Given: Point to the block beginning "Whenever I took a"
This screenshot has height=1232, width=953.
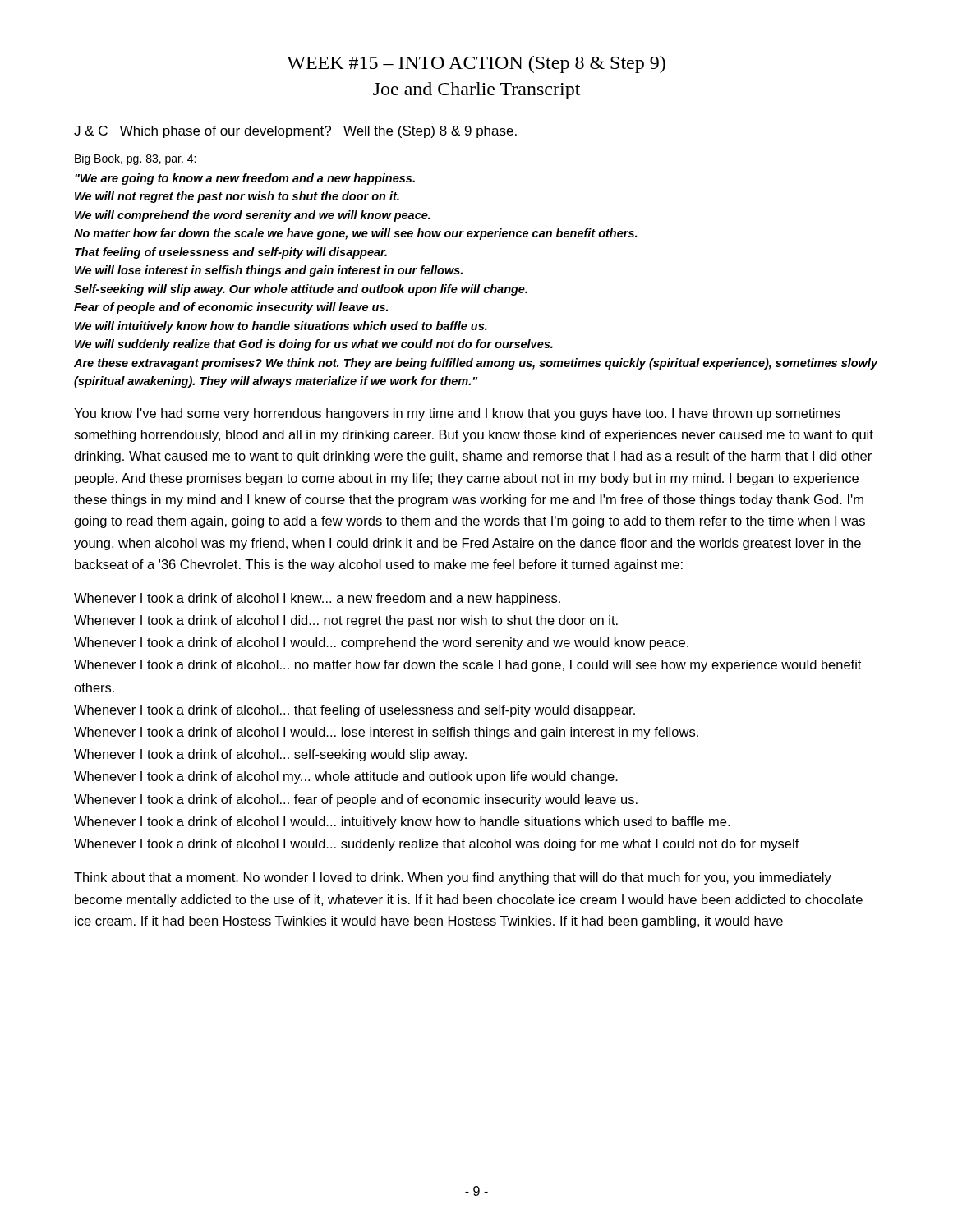Looking at the screenshot, I should [468, 721].
